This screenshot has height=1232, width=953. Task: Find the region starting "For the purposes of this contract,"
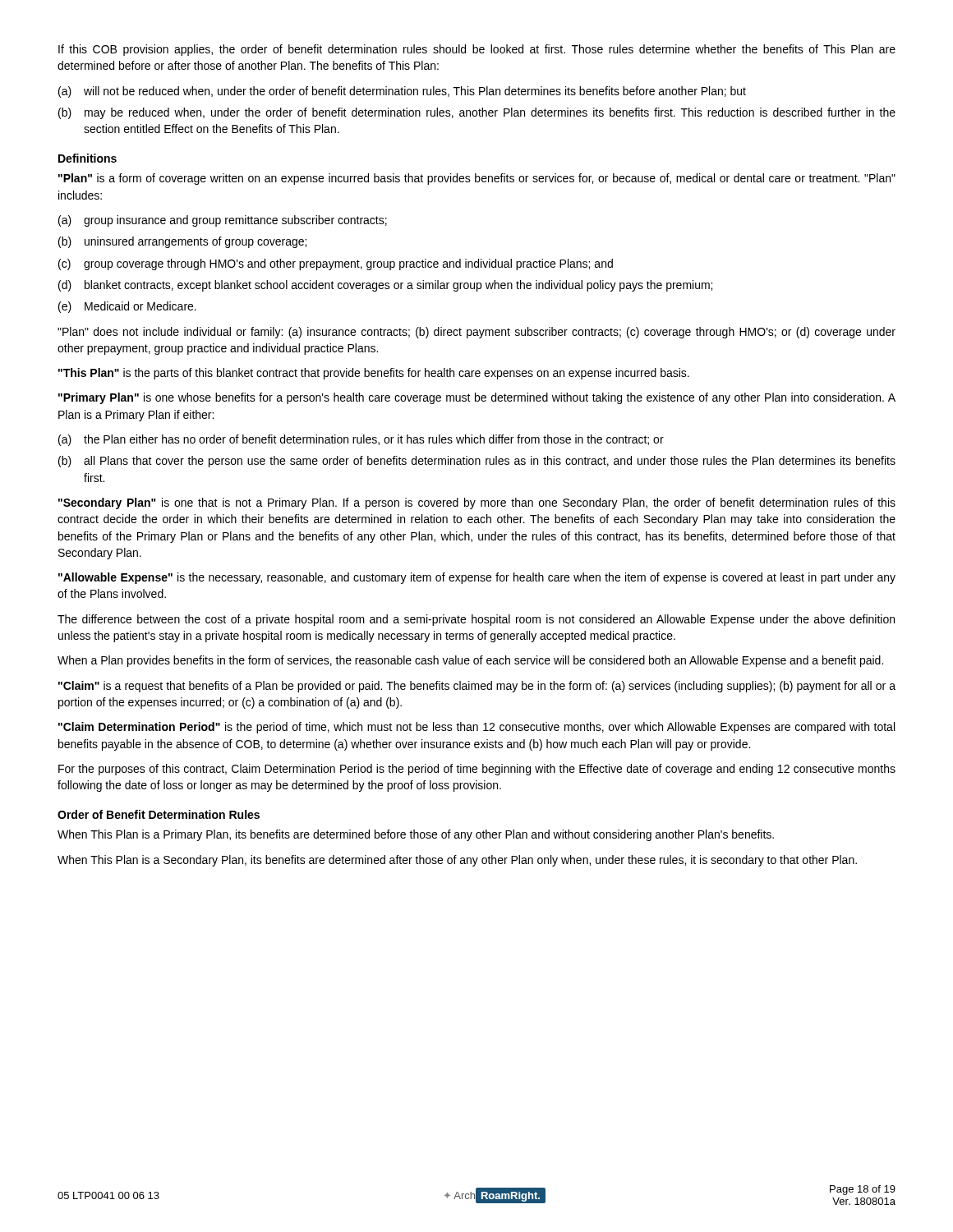coord(476,777)
